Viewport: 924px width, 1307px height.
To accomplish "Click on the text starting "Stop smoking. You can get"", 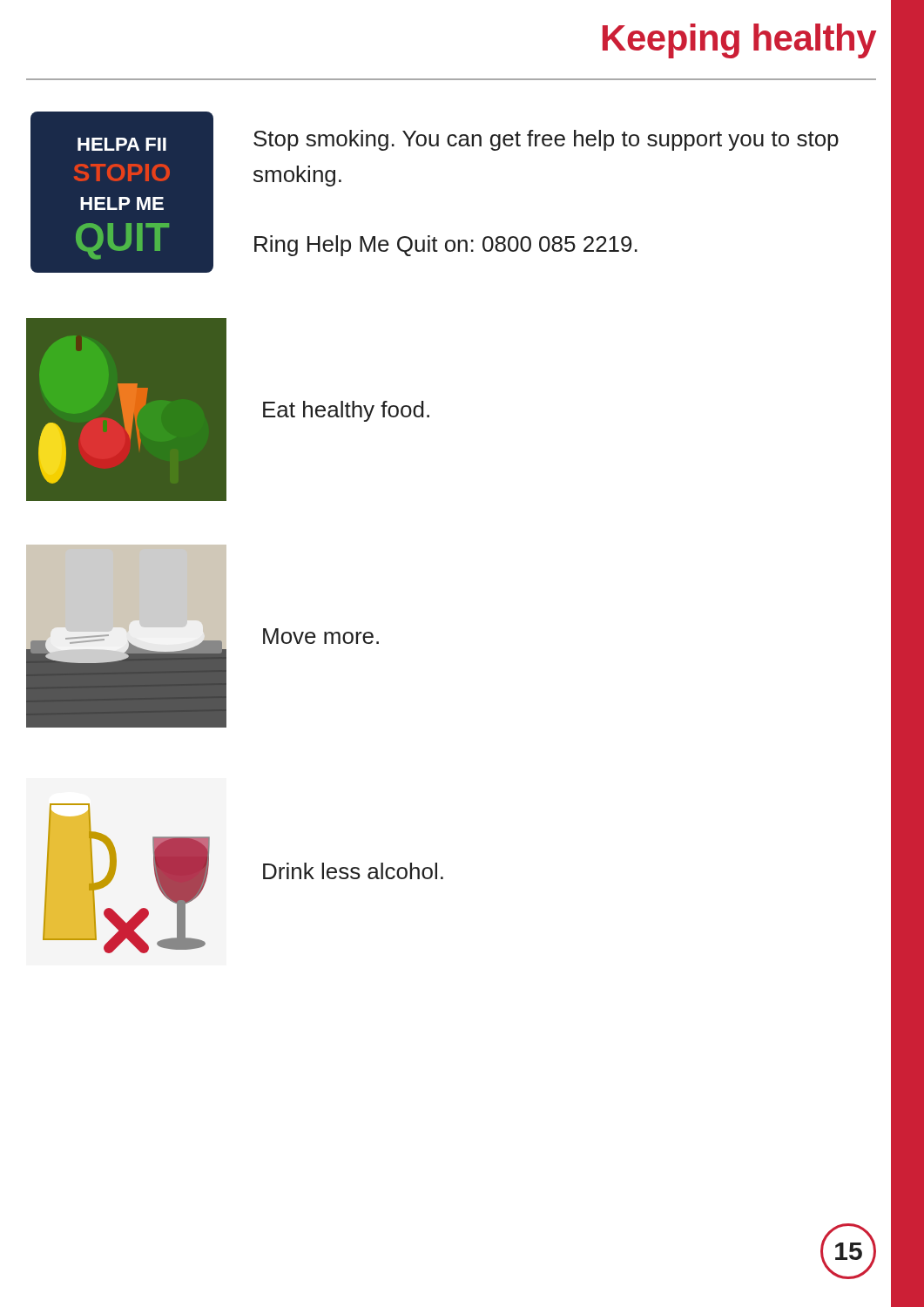I will 546,140.
